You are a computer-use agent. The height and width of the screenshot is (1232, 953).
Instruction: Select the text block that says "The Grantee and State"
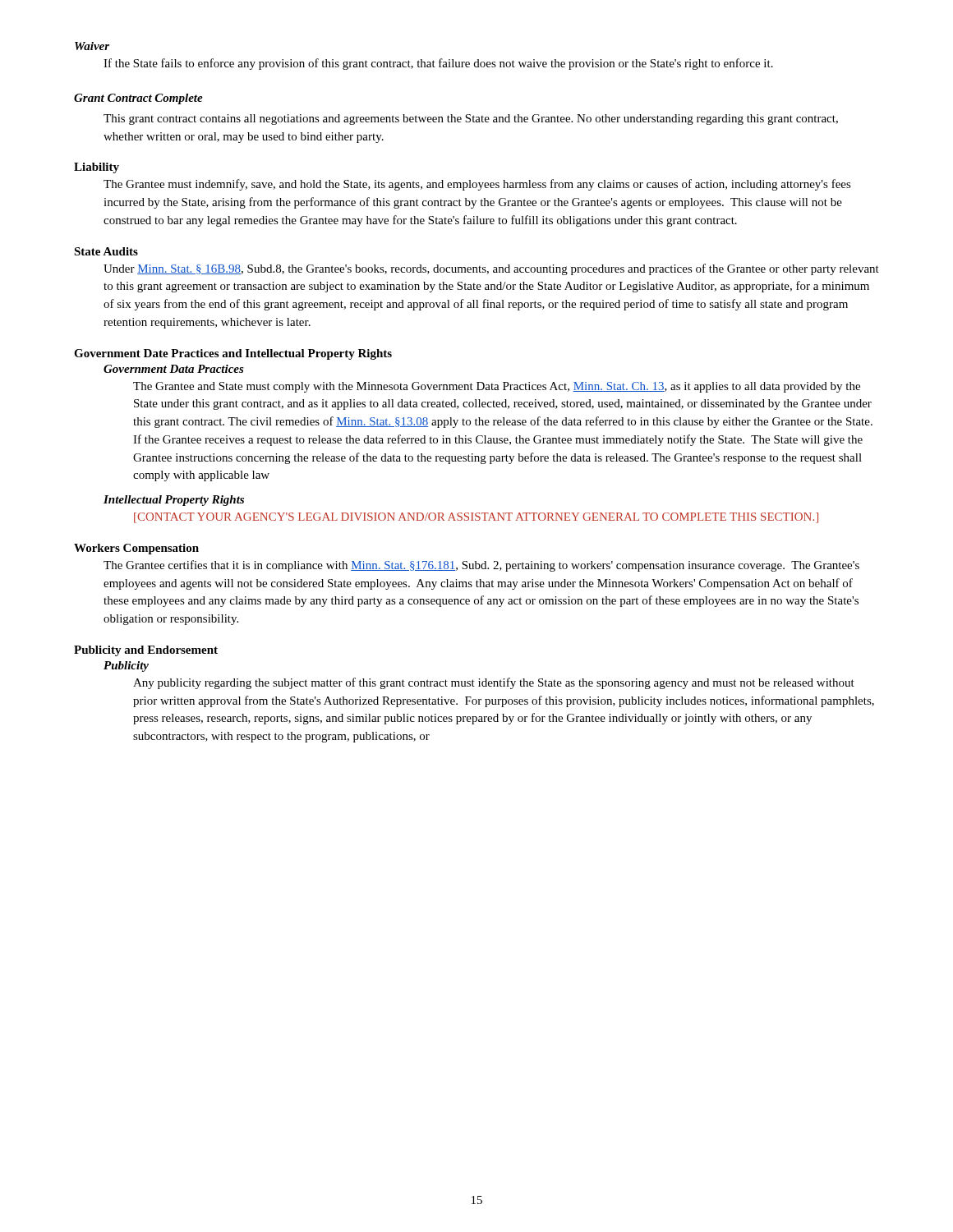[505, 430]
